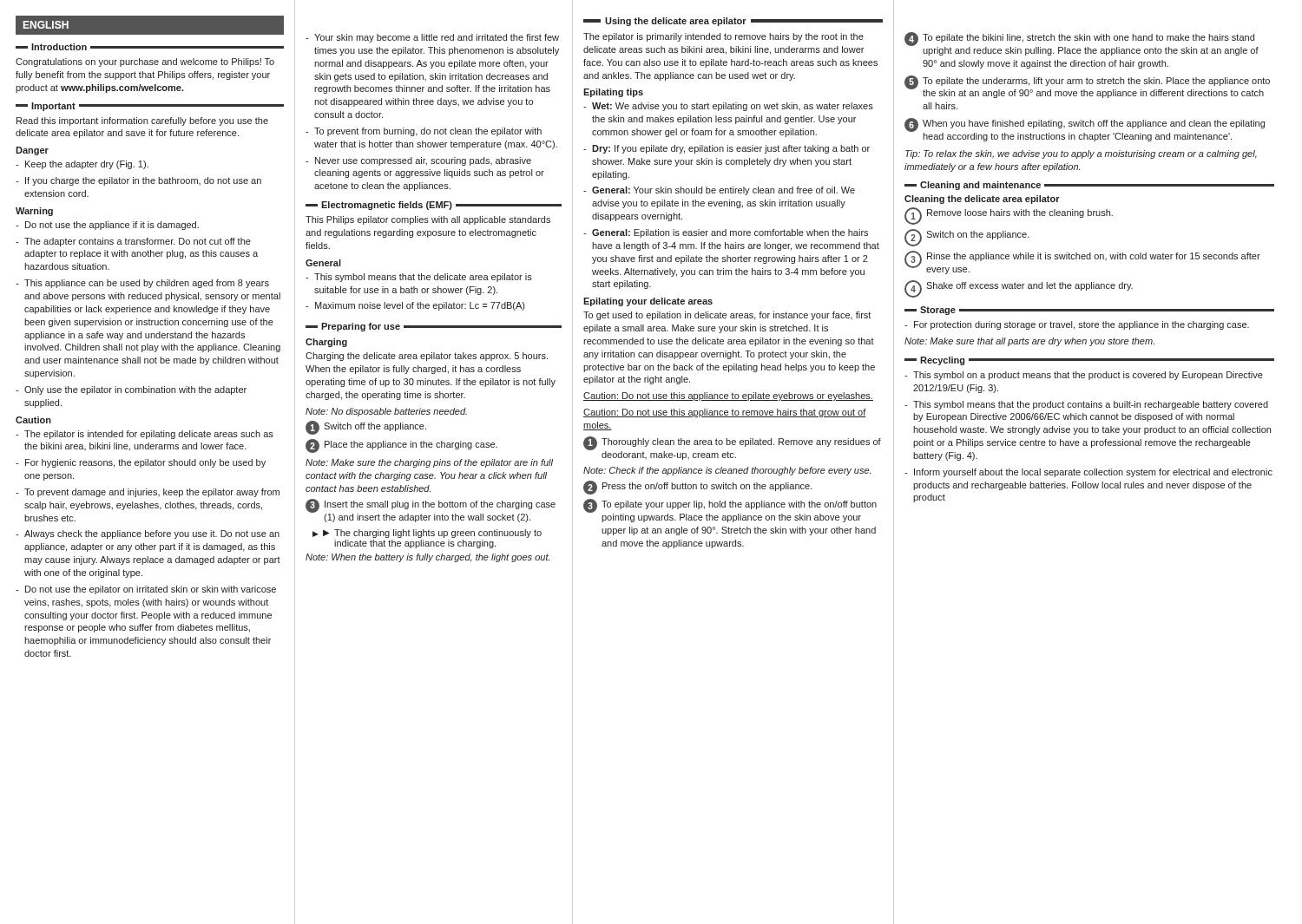1302x924 pixels.
Task: Locate the text block starting "▶The charging light lights up green continuously"
Action: 434,538
